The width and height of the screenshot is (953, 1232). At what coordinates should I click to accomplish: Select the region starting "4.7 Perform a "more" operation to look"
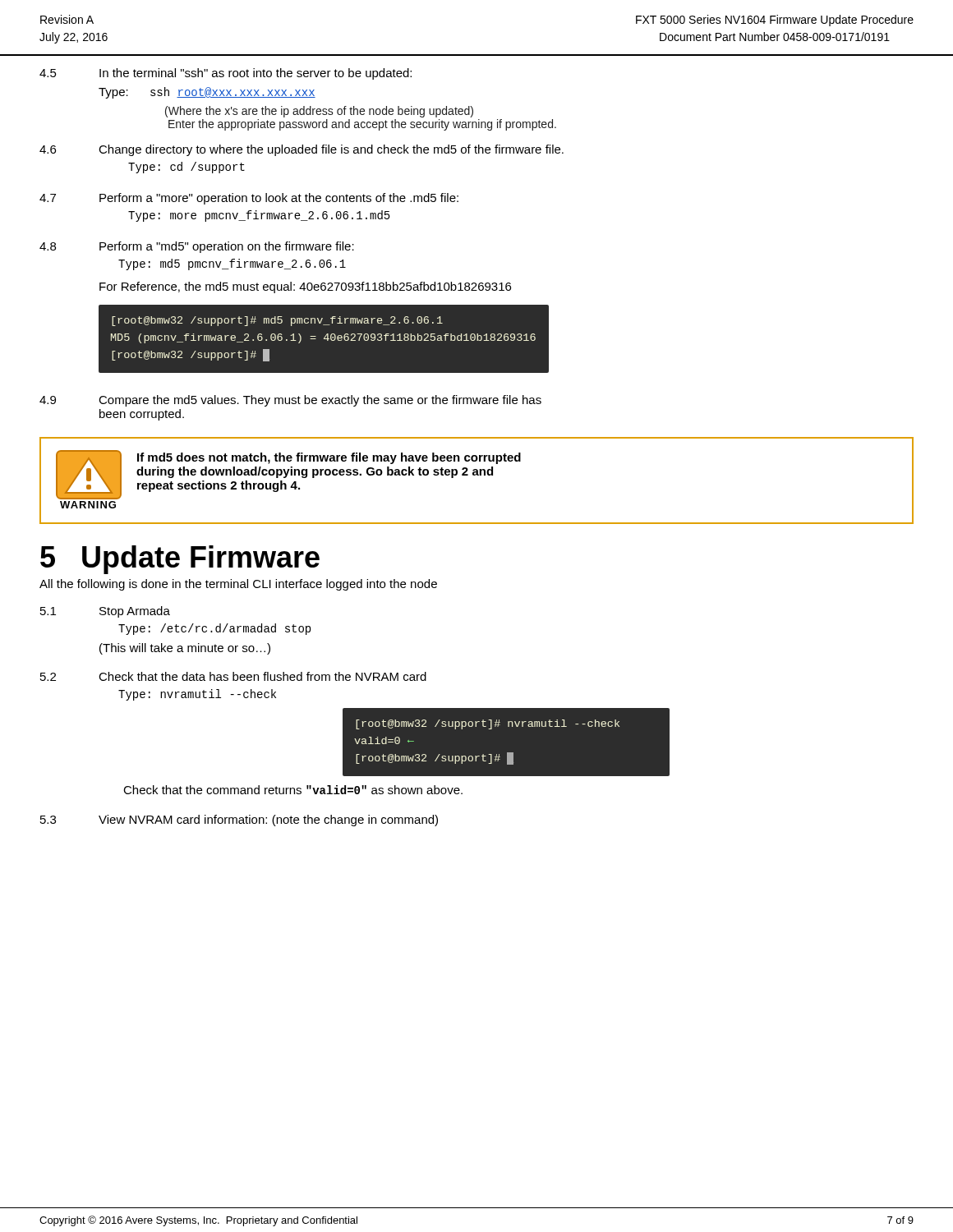tap(249, 199)
